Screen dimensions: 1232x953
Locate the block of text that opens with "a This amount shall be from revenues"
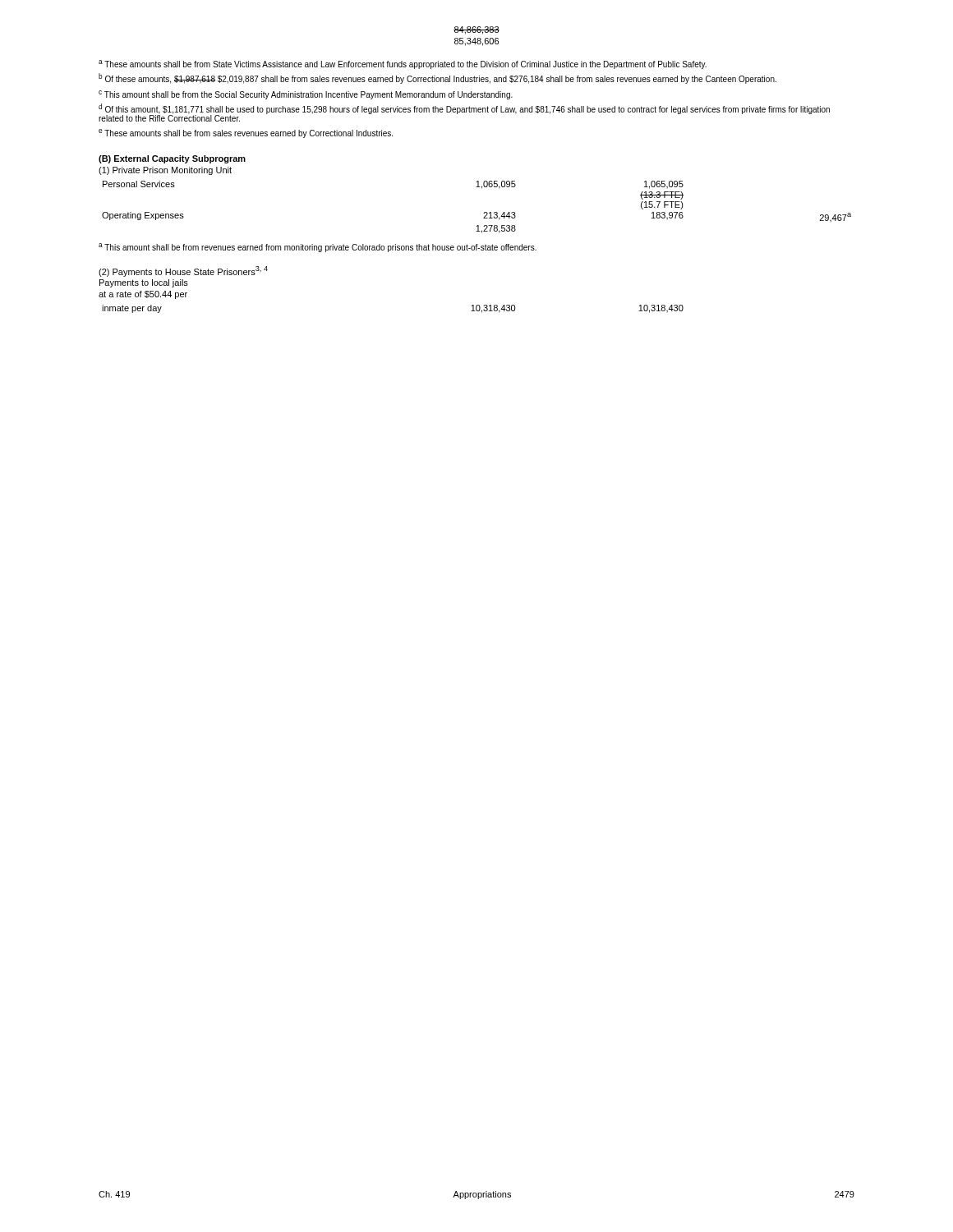(318, 247)
